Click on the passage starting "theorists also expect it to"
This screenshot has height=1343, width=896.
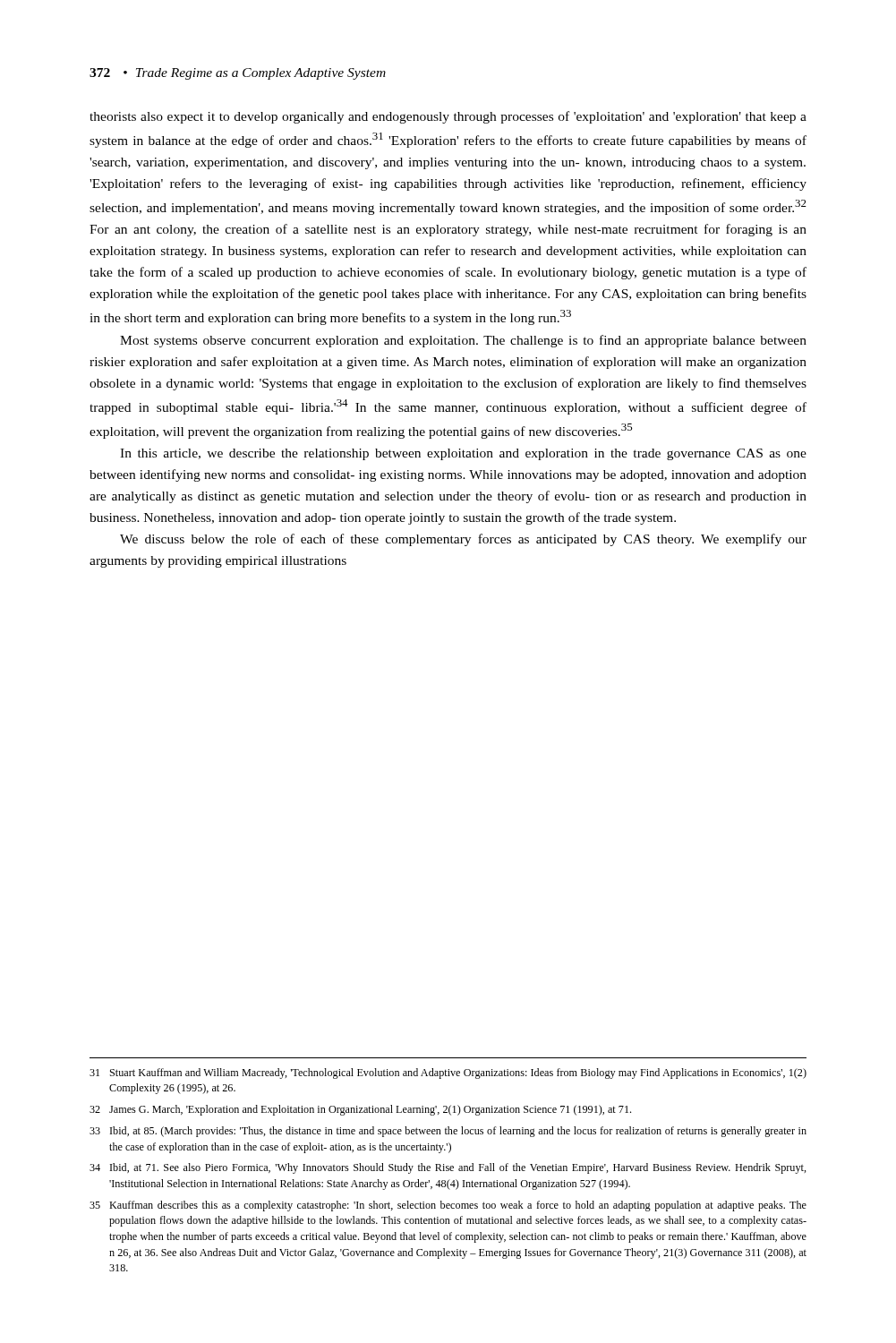point(448,339)
